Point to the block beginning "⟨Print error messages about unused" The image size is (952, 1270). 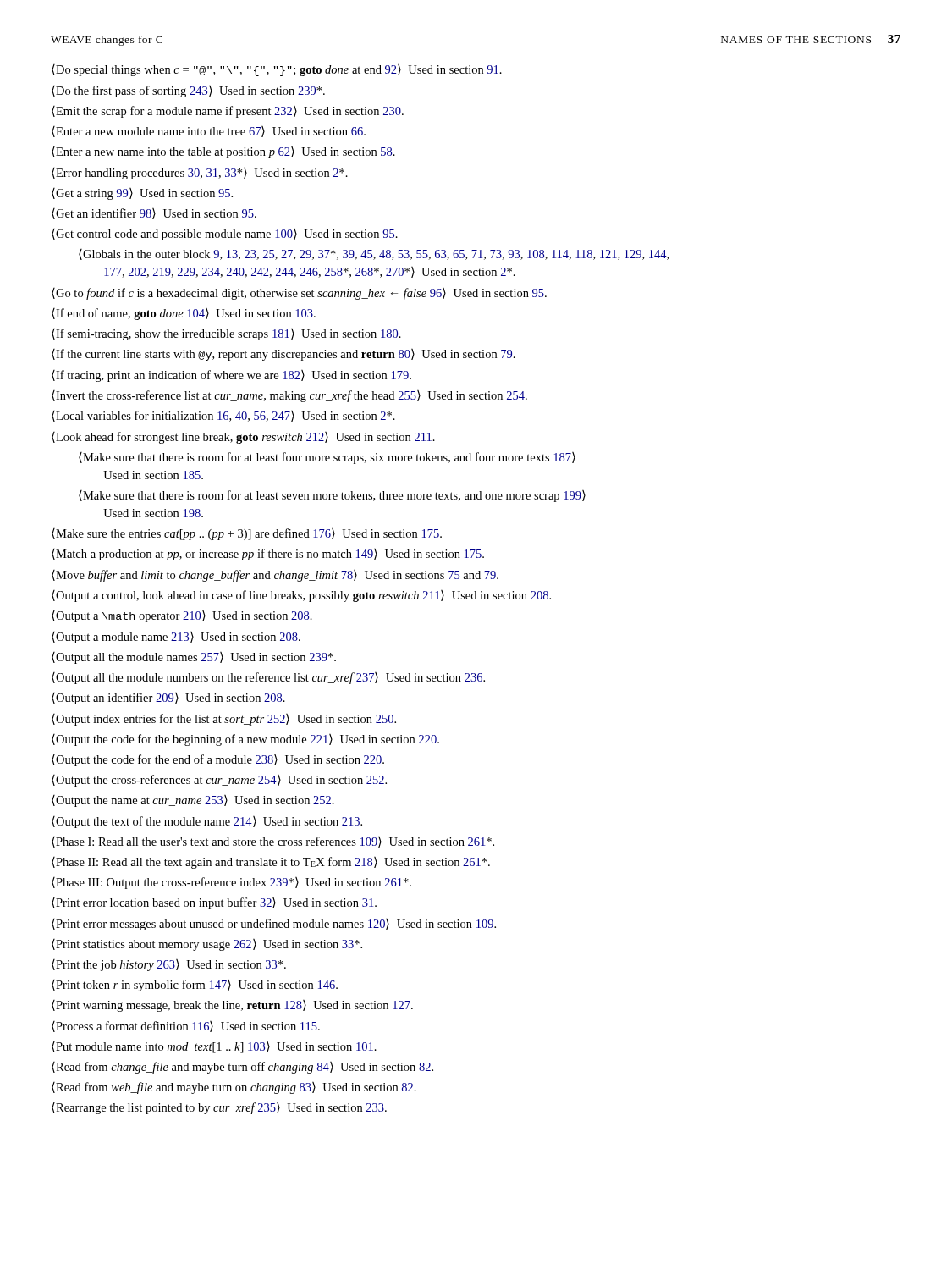(x=274, y=923)
